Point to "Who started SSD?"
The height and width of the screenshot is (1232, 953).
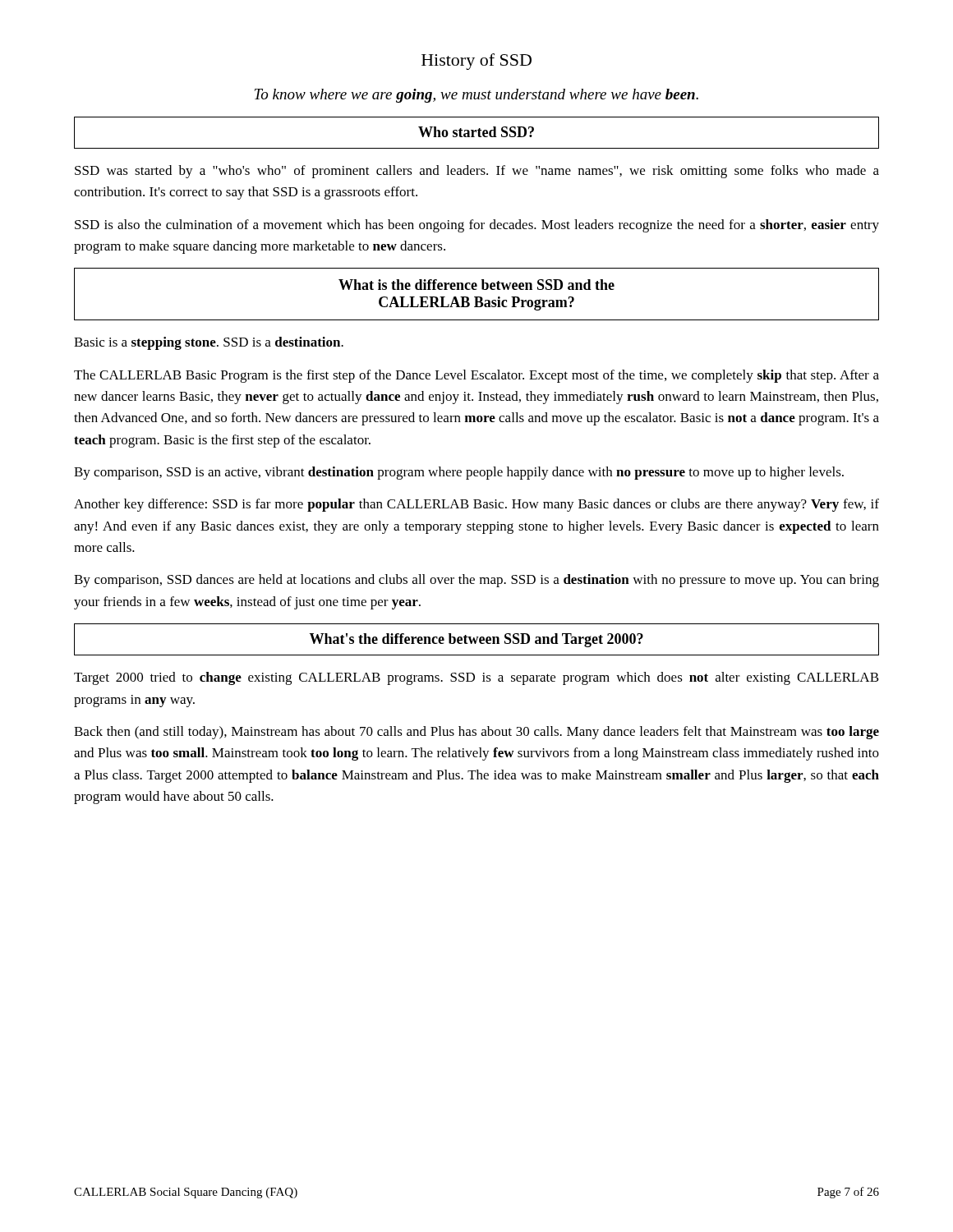(x=476, y=132)
